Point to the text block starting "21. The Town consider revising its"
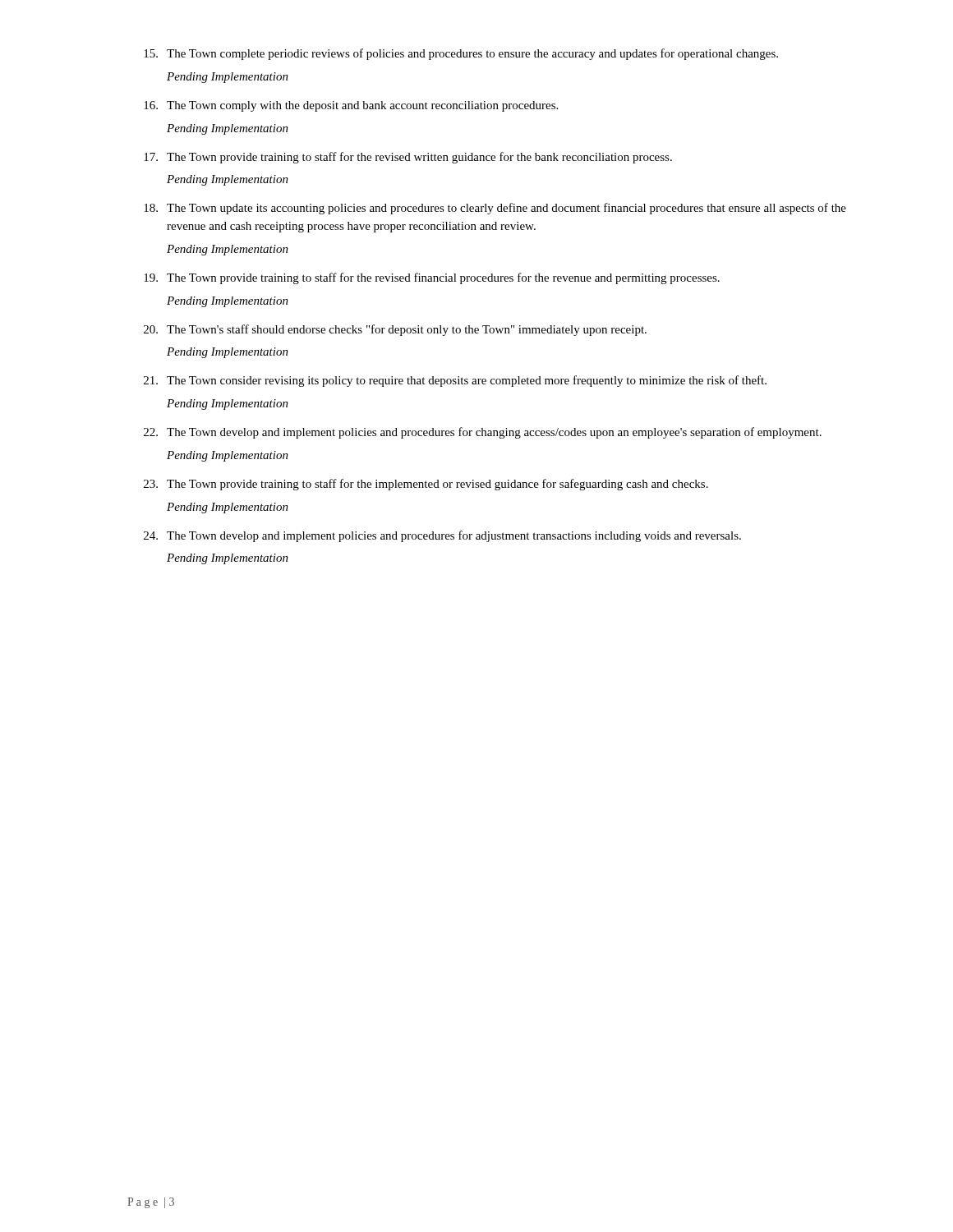The width and height of the screenshot is (953, 1232). pyautogui.click(x=487, y=381)
